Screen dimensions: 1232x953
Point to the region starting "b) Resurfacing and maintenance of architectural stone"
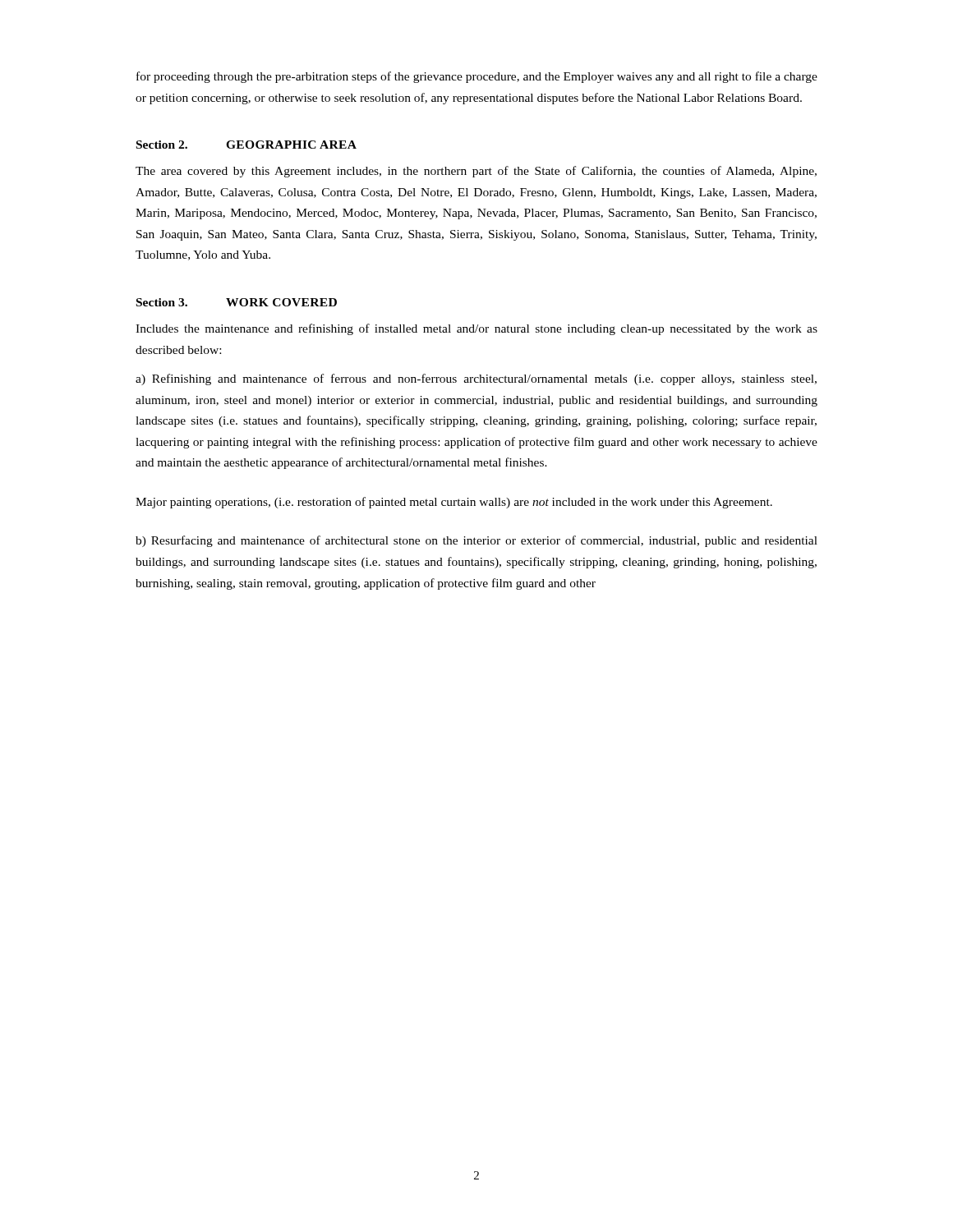(476, 561)
